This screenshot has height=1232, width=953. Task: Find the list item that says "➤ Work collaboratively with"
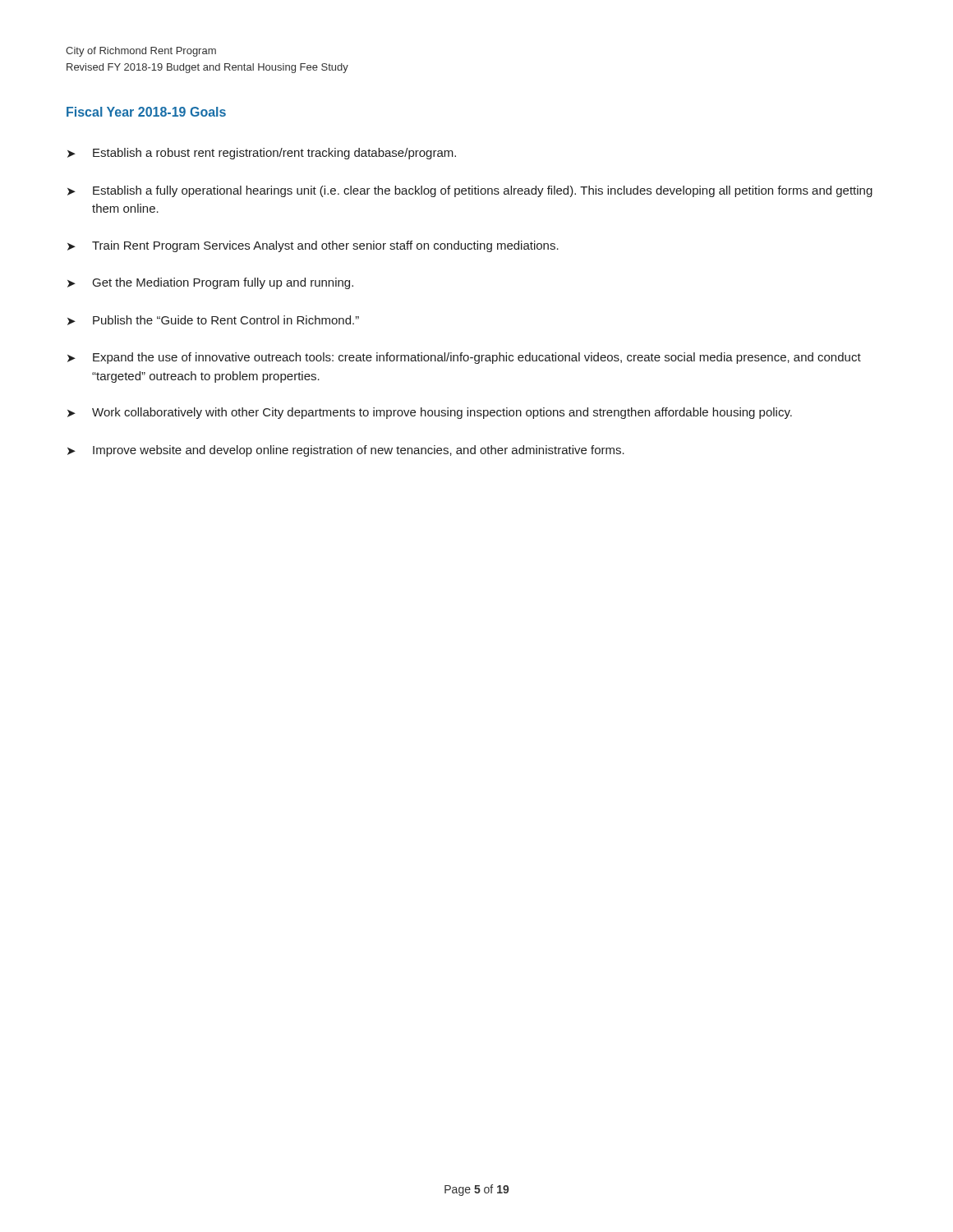pos(476,413)
